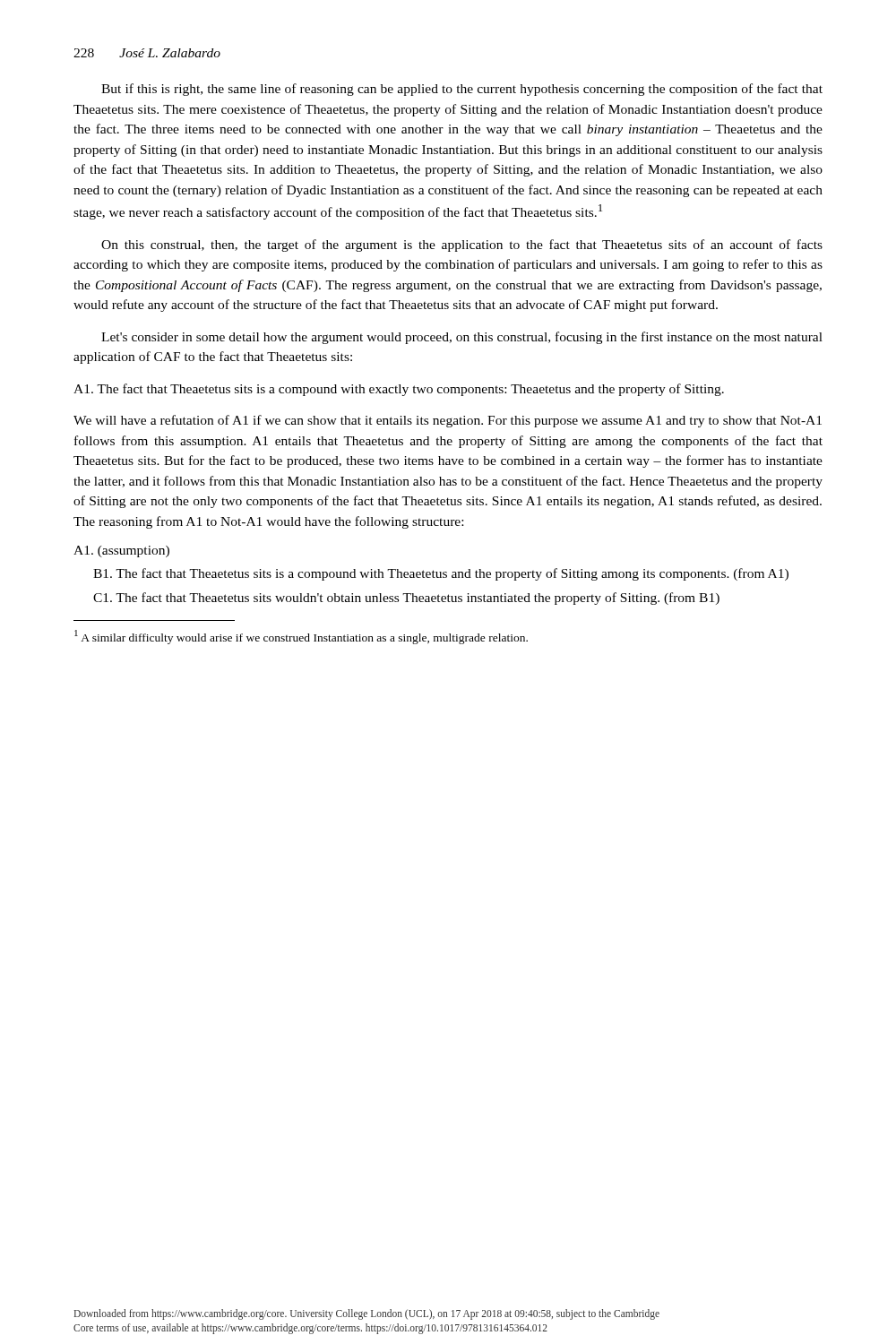
Task: Click the footnote
Action: coord(301,636)
